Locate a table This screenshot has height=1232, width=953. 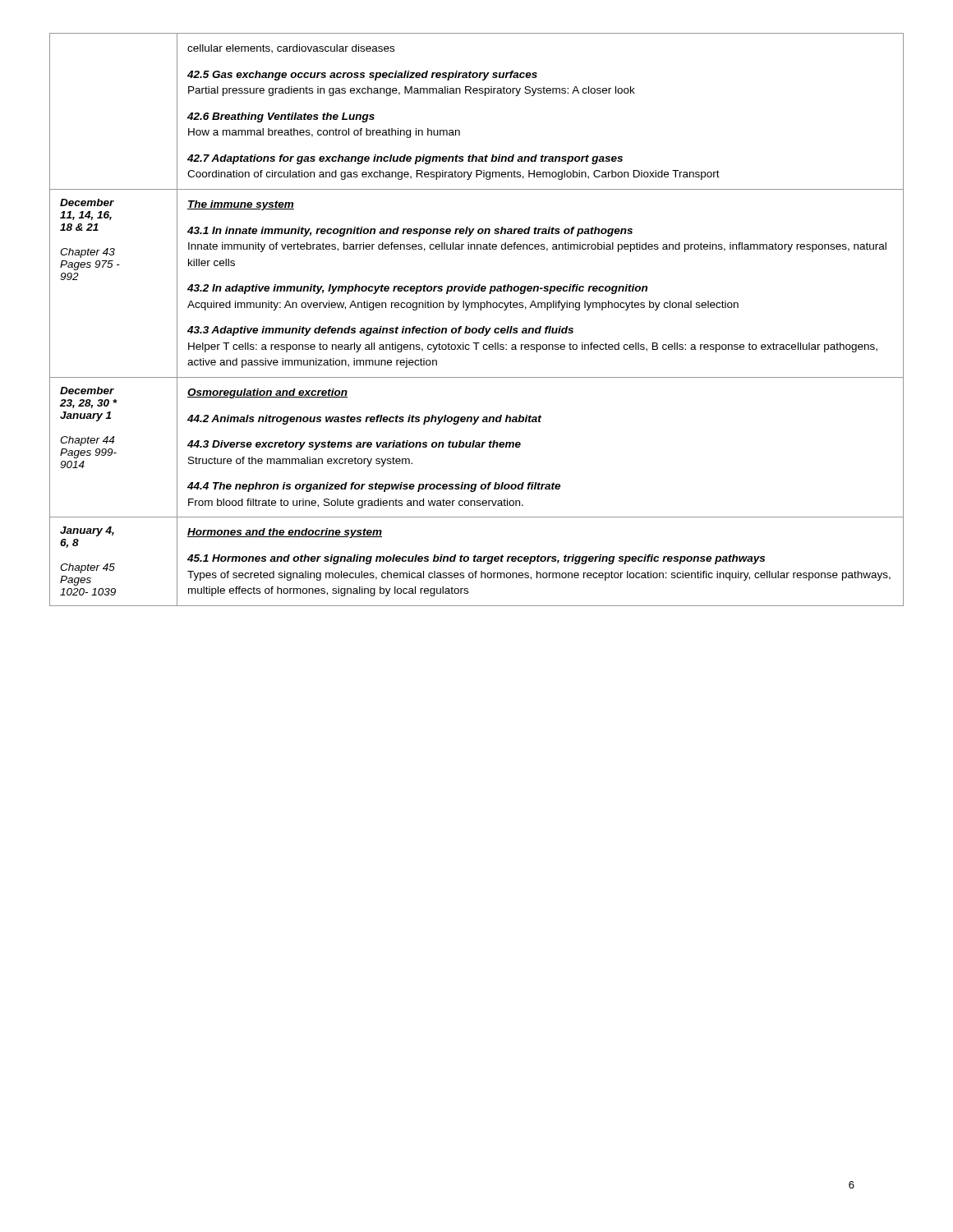coord(476,319)
